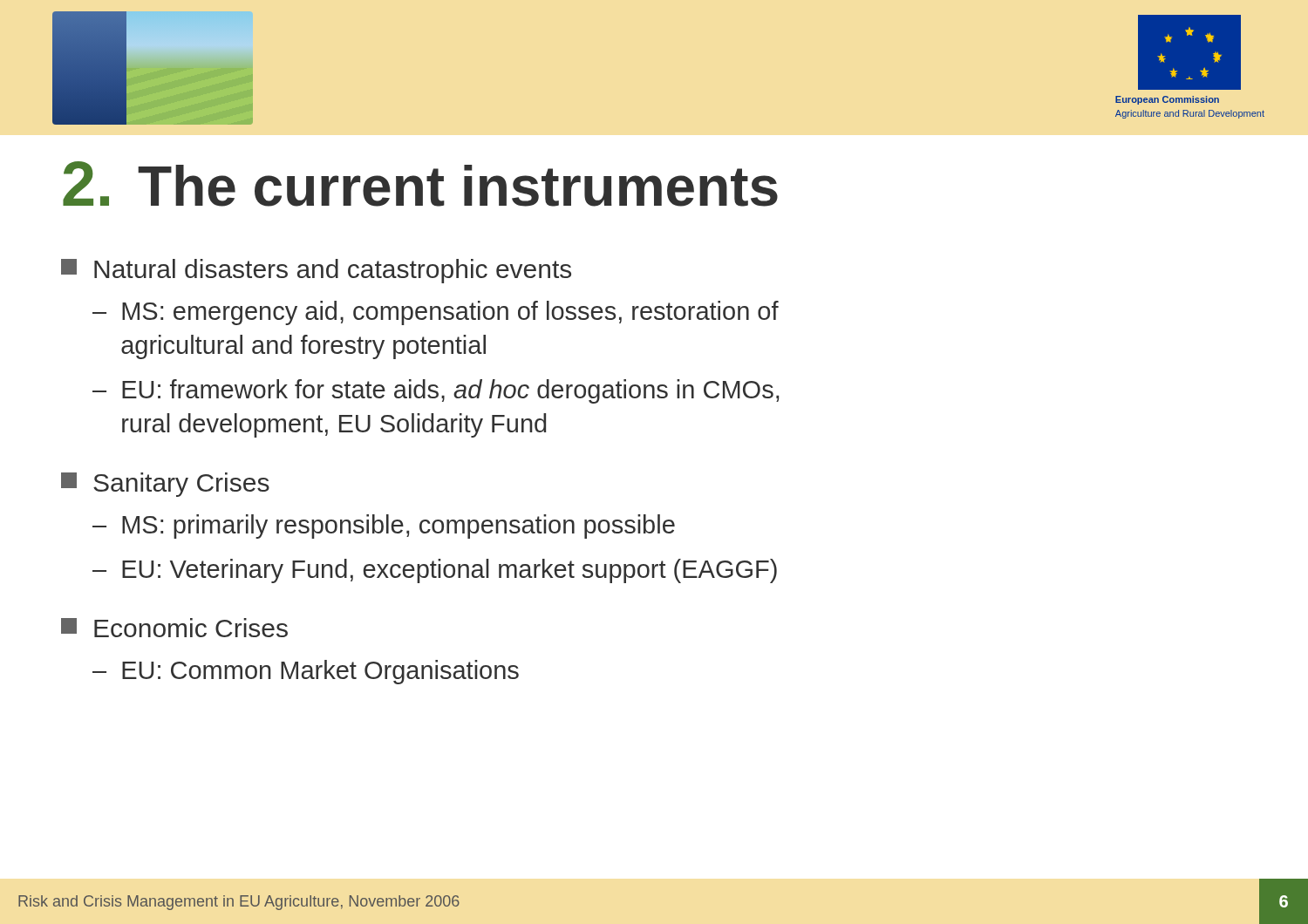The width and height of the screenshot is (1308, 924).
Task: Locate the photo
Action: point(654,68)
